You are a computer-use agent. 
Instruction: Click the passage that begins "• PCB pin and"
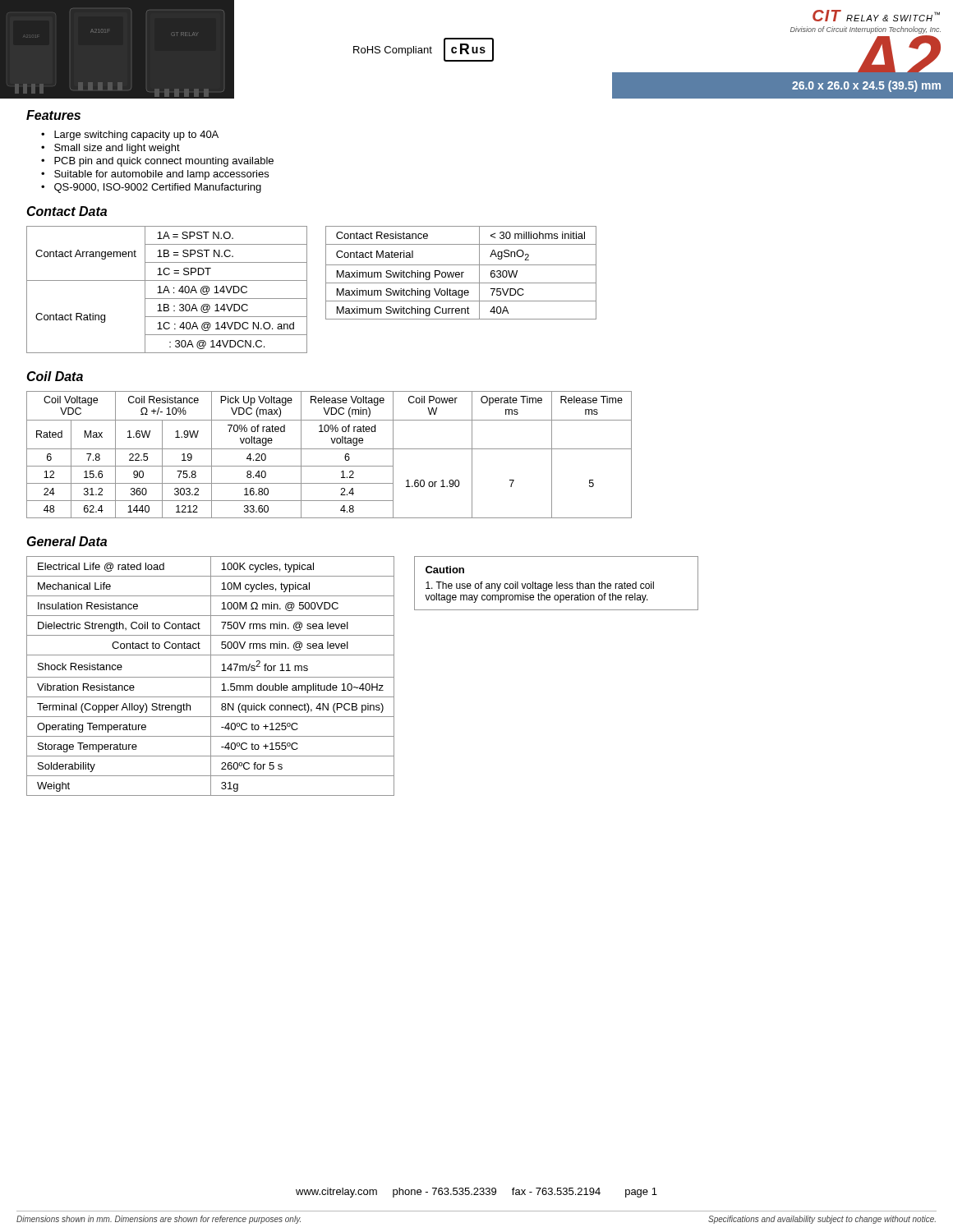158,161
